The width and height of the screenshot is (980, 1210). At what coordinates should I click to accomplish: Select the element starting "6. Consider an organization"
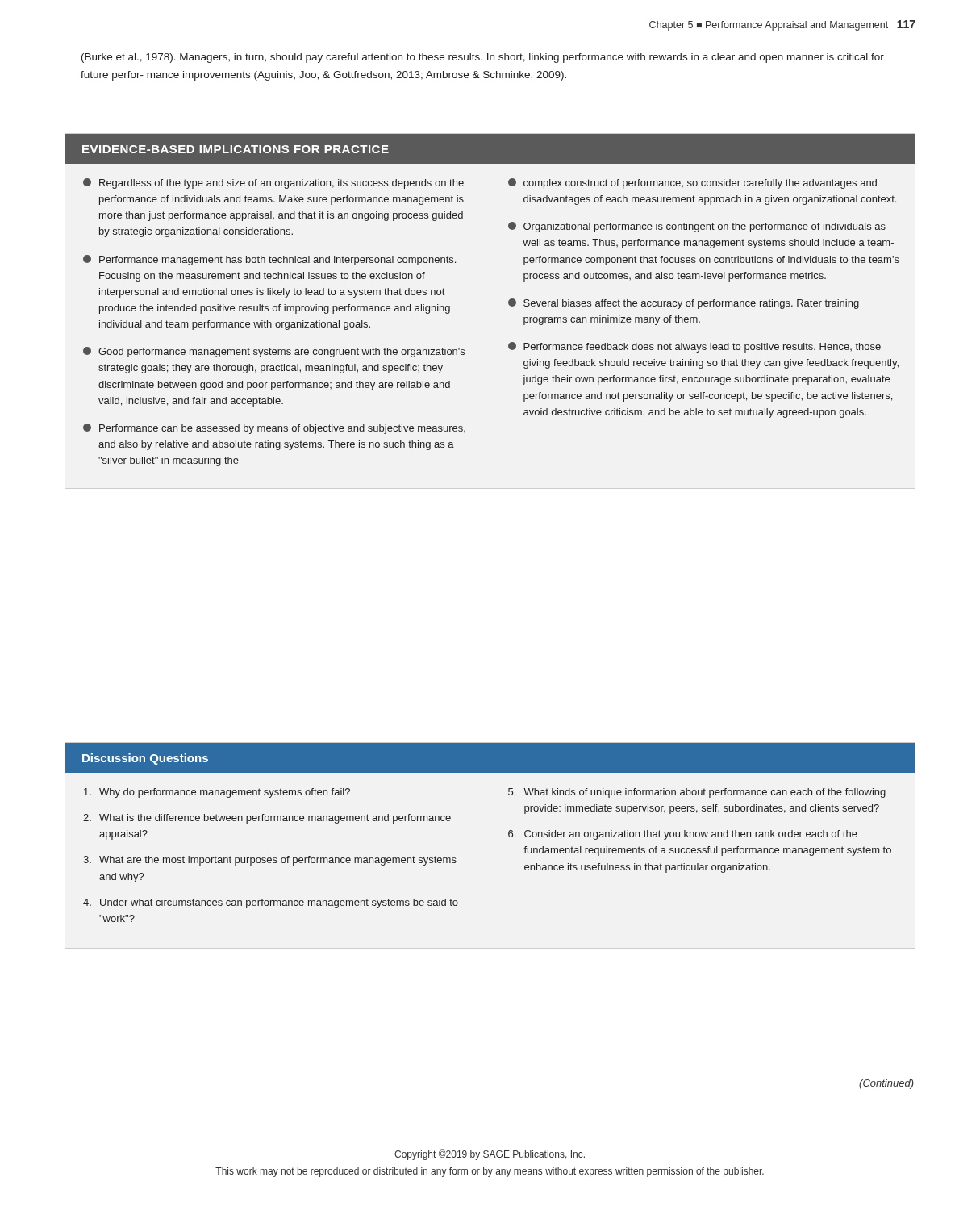[704, 851]
